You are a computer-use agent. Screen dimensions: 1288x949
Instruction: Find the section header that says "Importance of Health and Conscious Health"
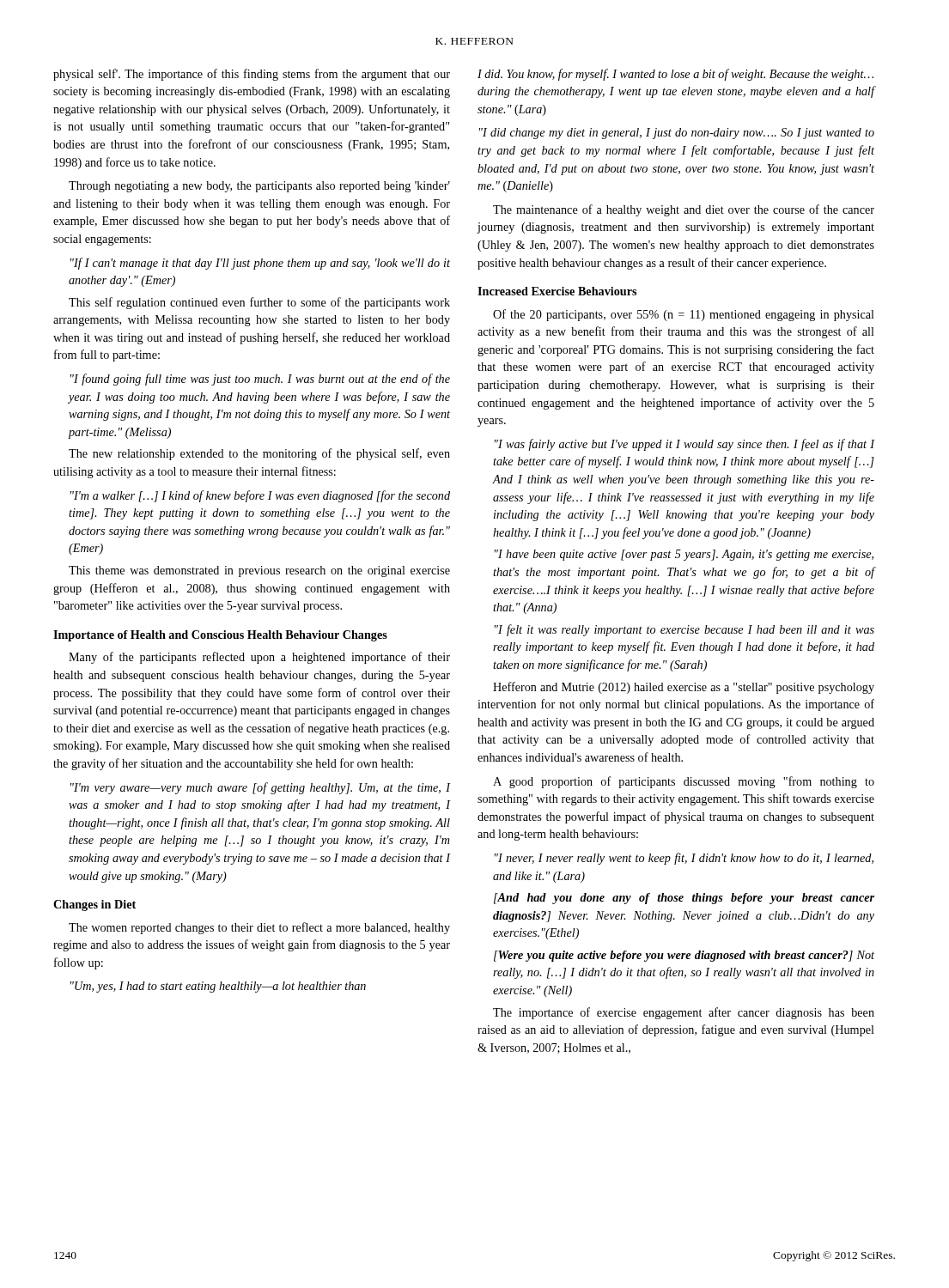point(252,635)
